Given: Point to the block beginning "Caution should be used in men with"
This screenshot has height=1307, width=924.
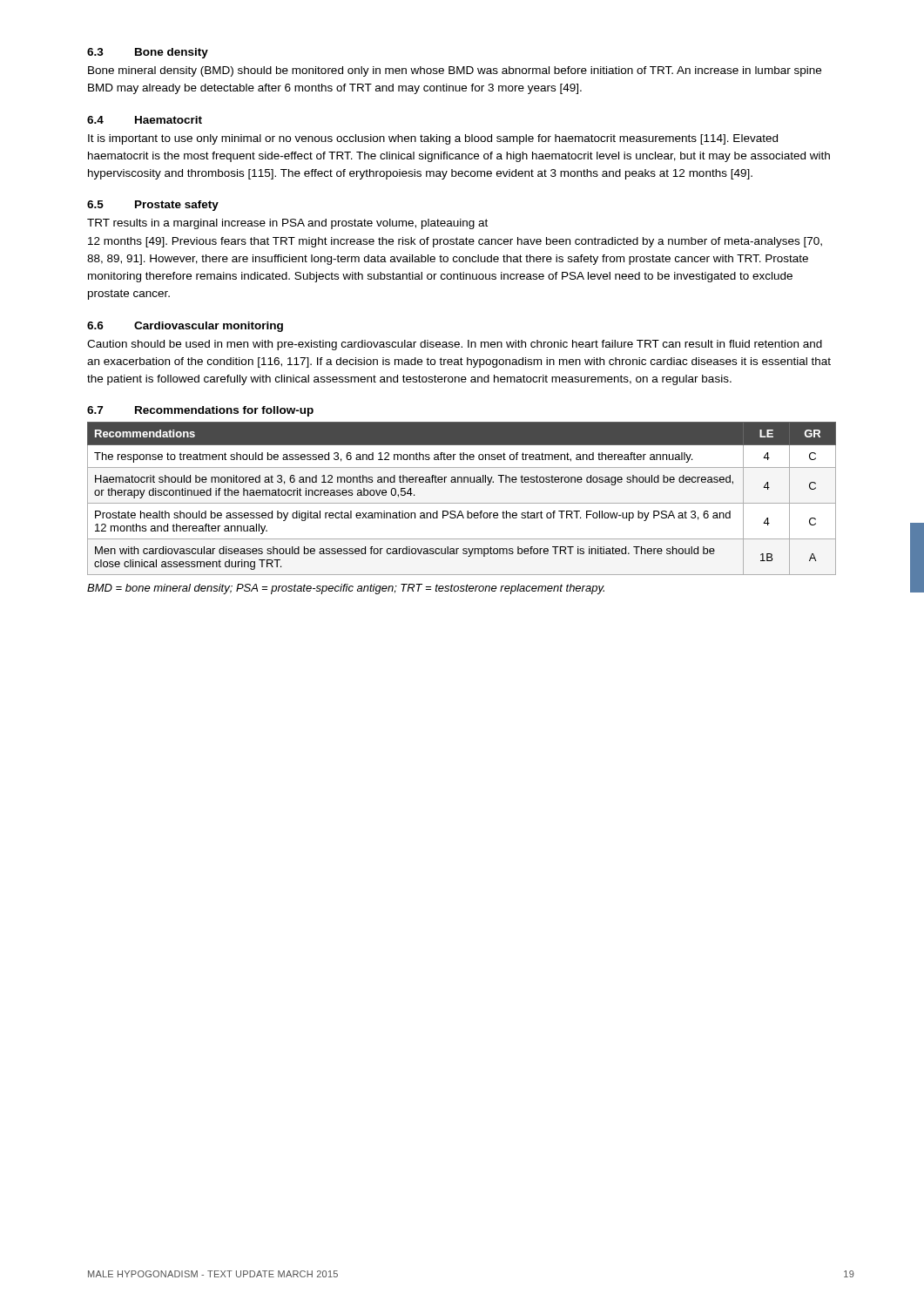Looking at the screenshot, I should pyautogui.click(x=462, y=361).
